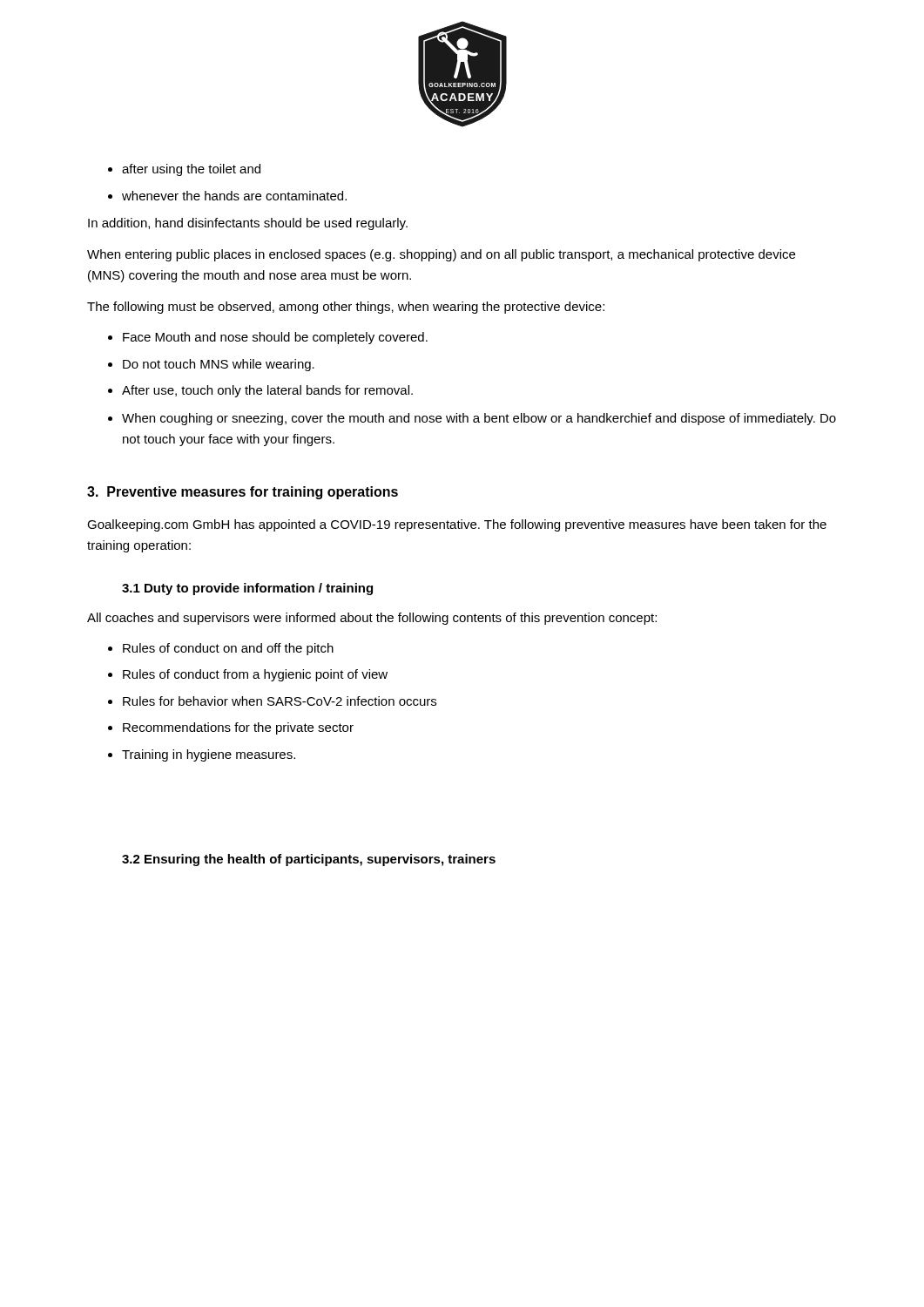Select a logo
The height and width of the screenshot is (1307, 924).
[462, 75]
